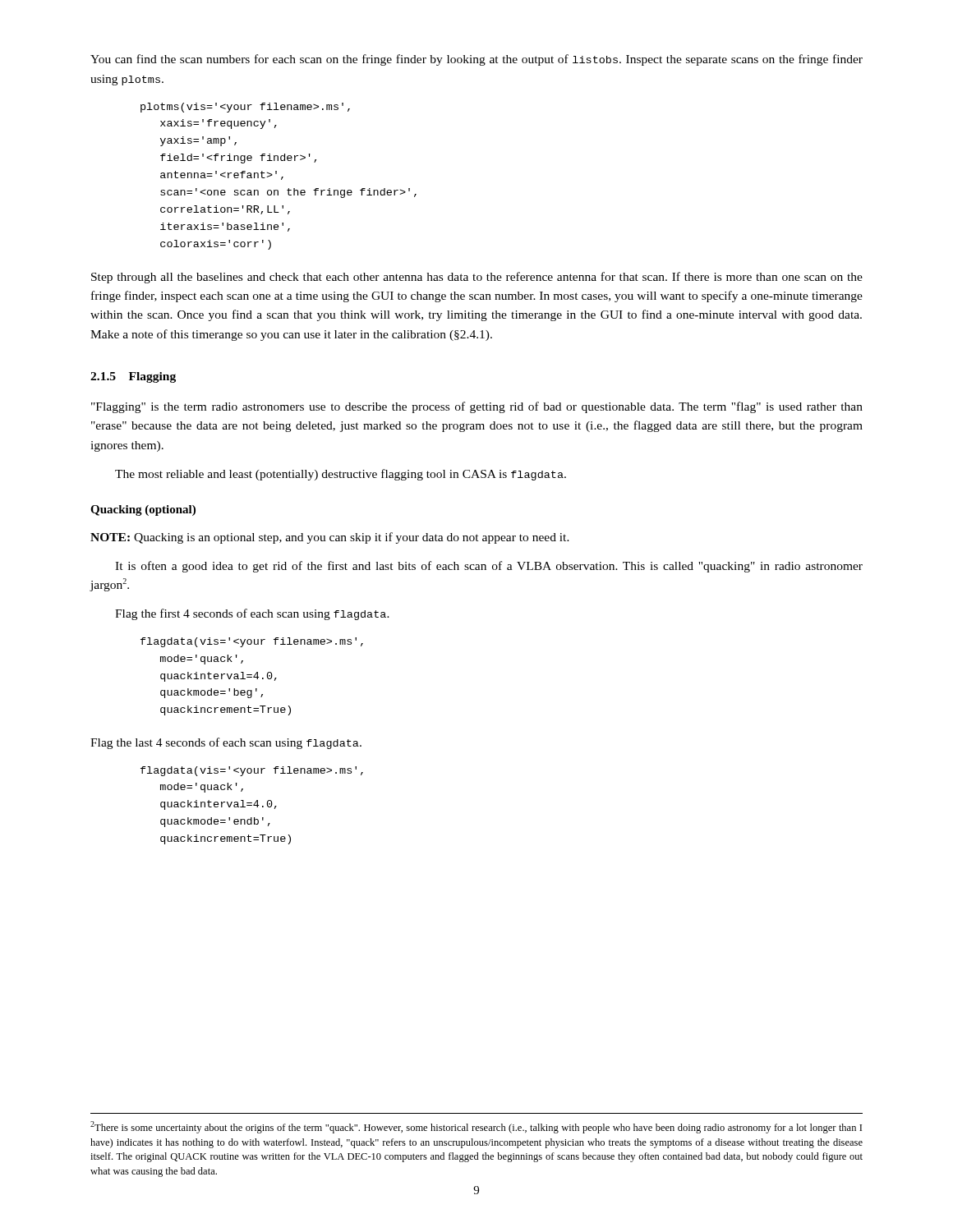This screenshot has height=1232, width=953.
Task: Navigate to the text starting "Flag the last 4 seconds"
Action: 226,743
